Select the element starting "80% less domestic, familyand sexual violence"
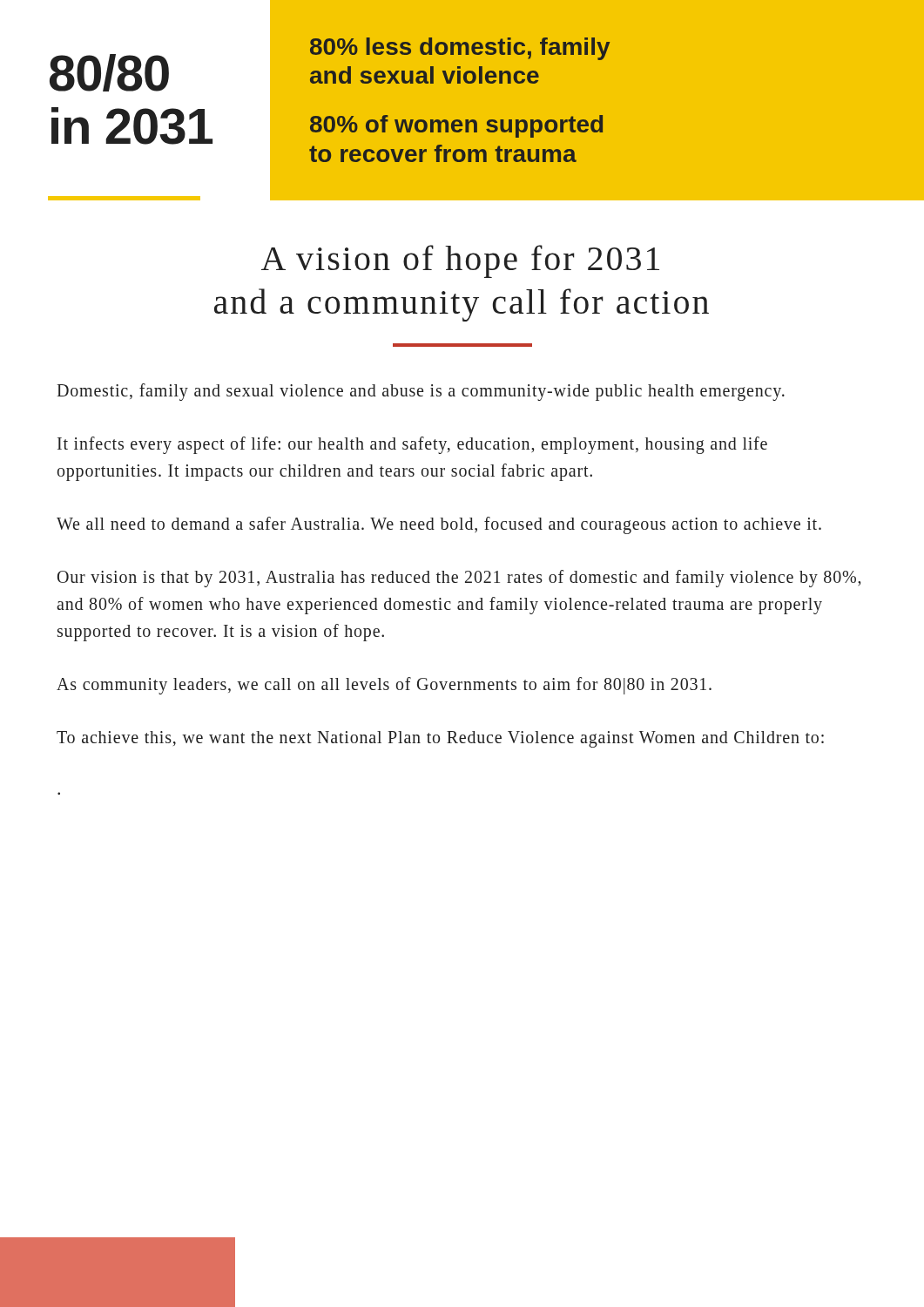This screenshot has width=924, height=1307. coord(460,61)
